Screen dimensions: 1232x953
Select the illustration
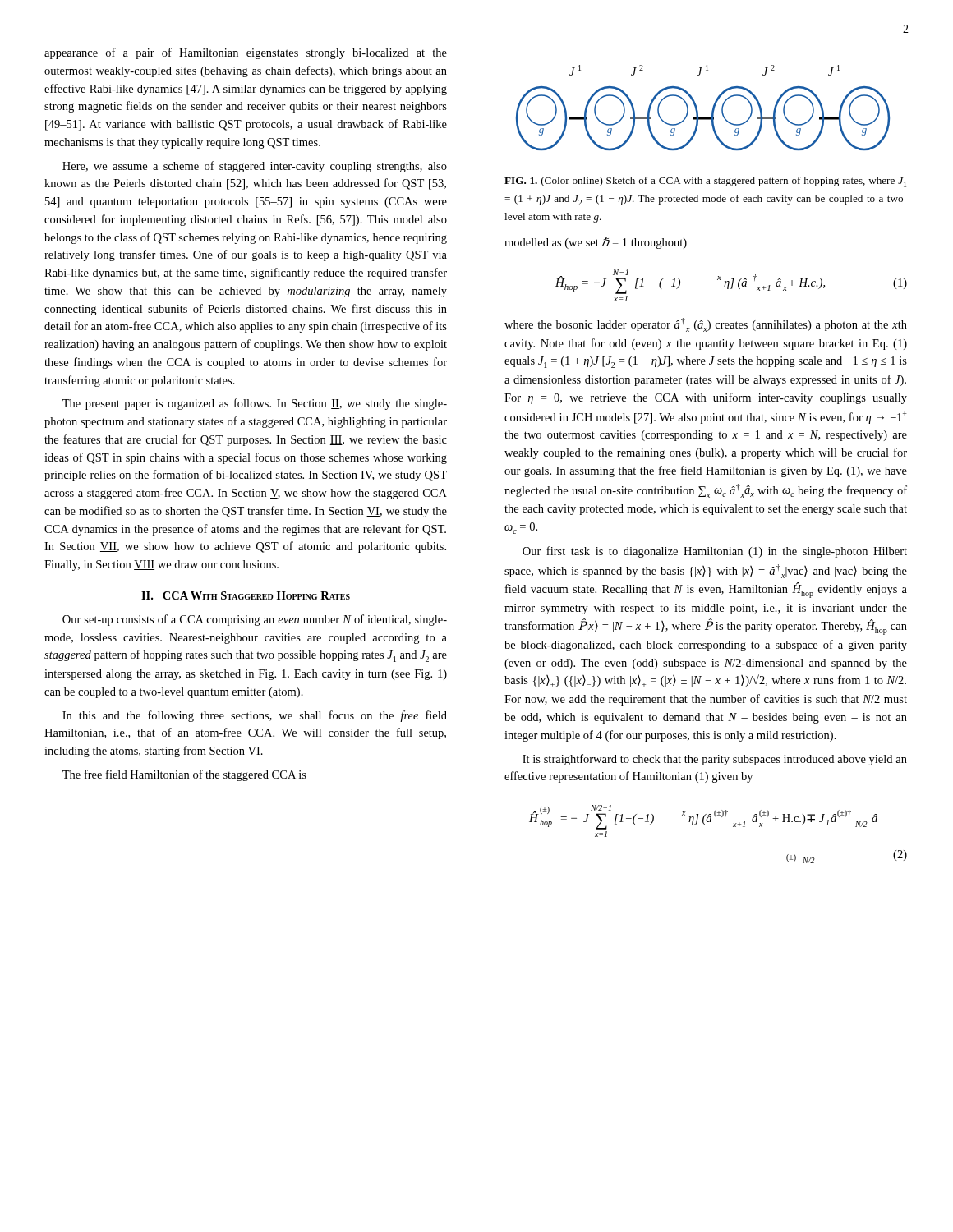[706, 106]
